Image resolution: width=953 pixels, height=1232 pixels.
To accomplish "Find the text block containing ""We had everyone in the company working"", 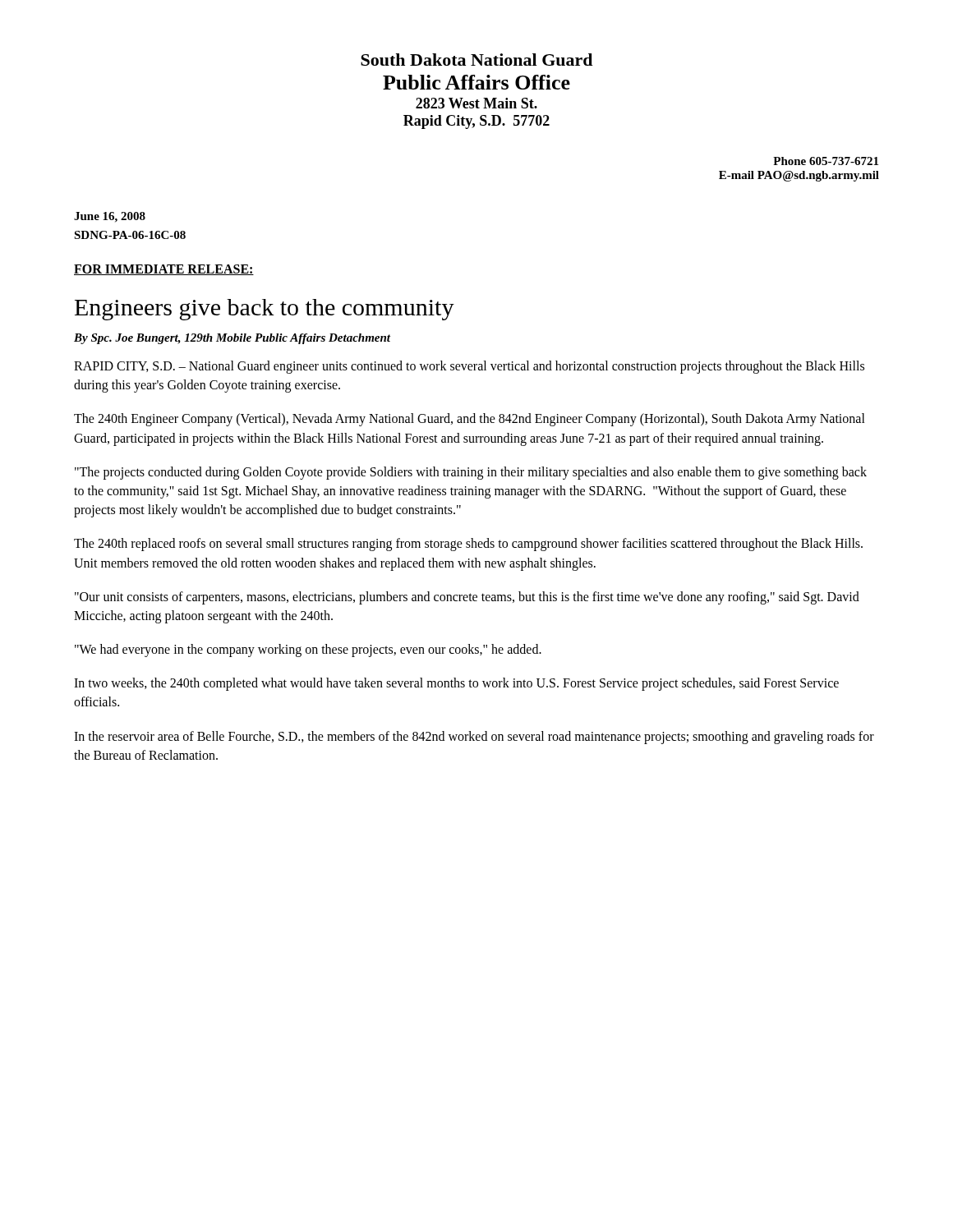I will 308,649.
